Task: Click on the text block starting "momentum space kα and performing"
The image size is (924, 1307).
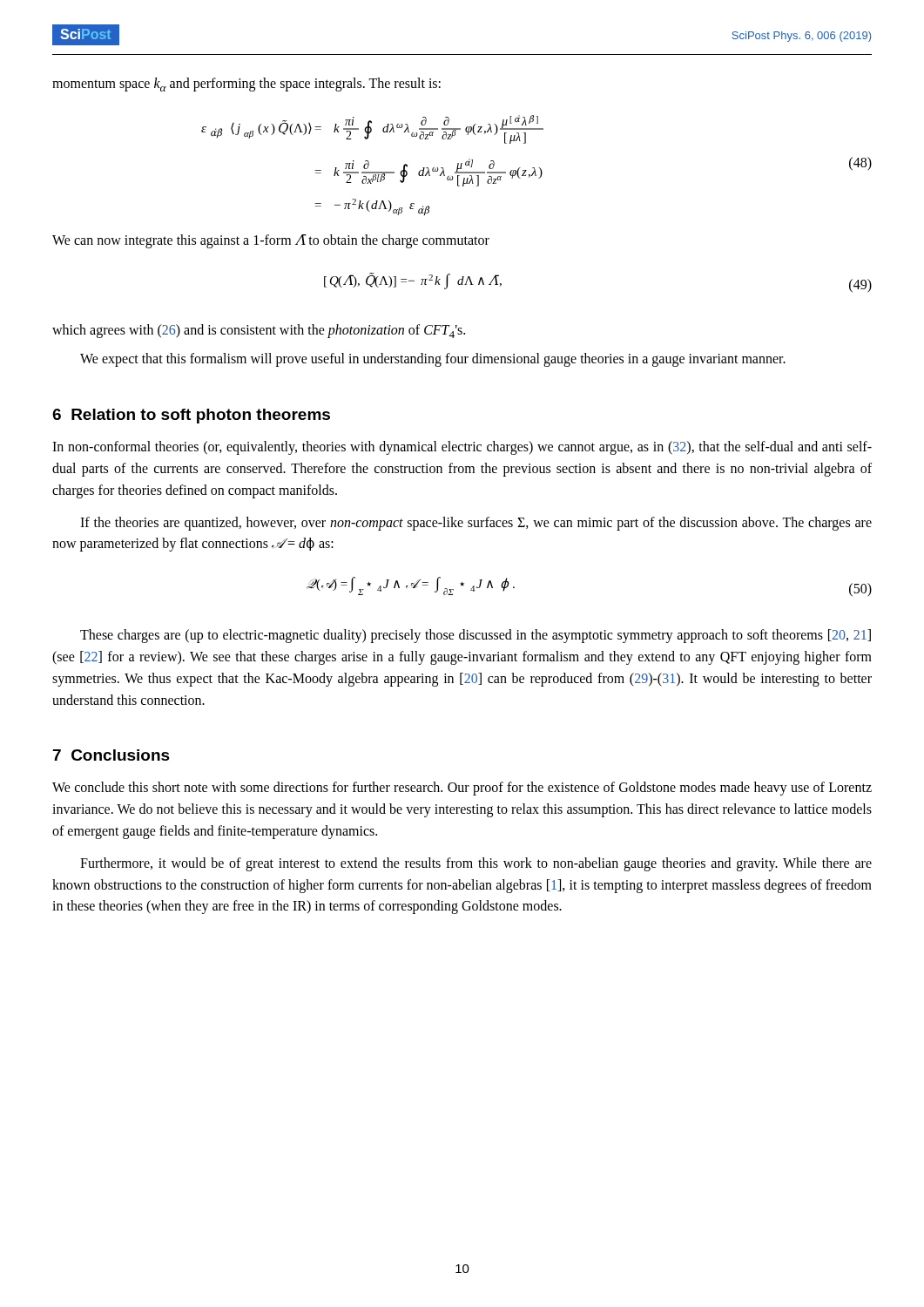Action: [247, 85]
